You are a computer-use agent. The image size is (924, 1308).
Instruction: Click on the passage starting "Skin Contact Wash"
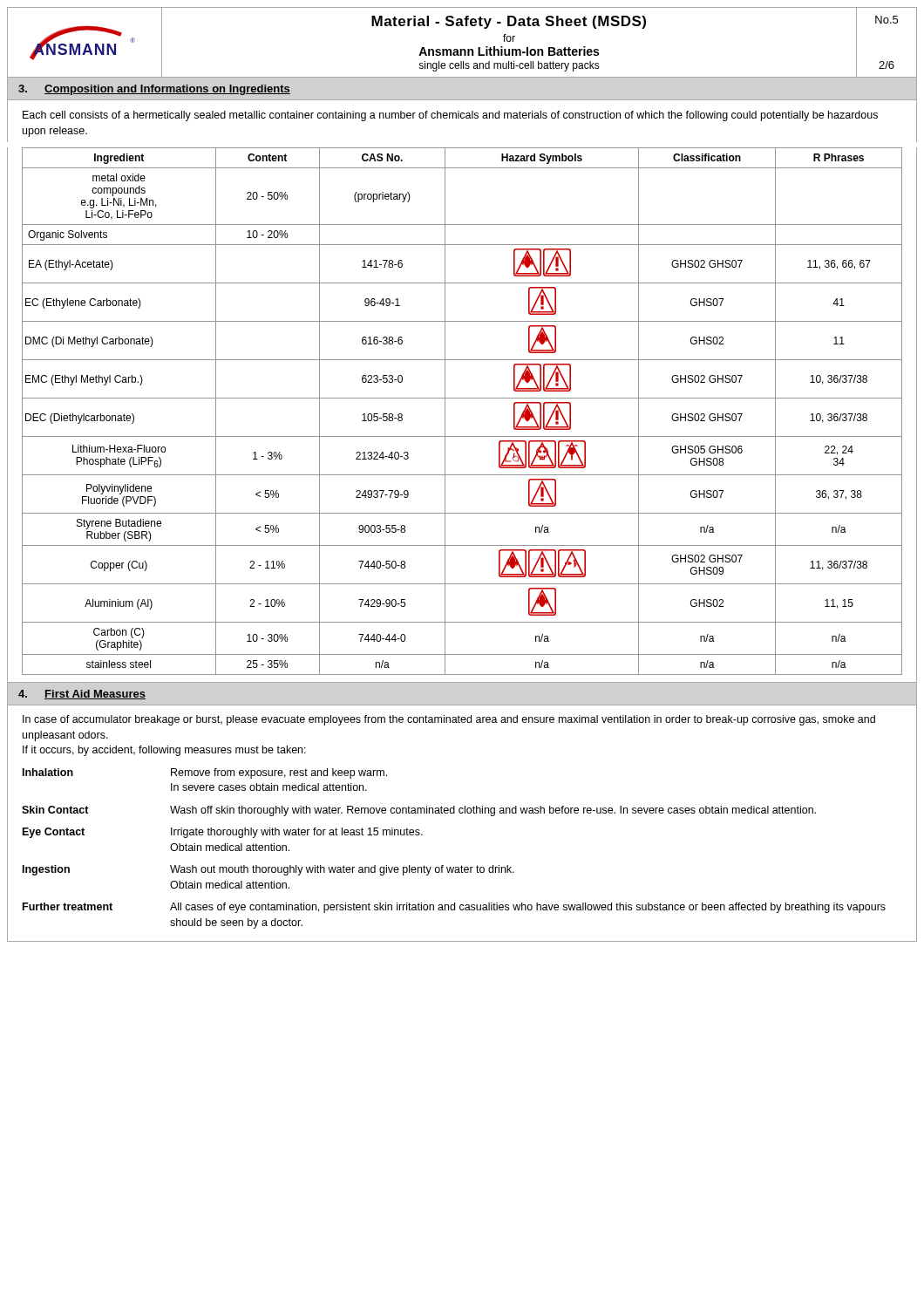462,811
